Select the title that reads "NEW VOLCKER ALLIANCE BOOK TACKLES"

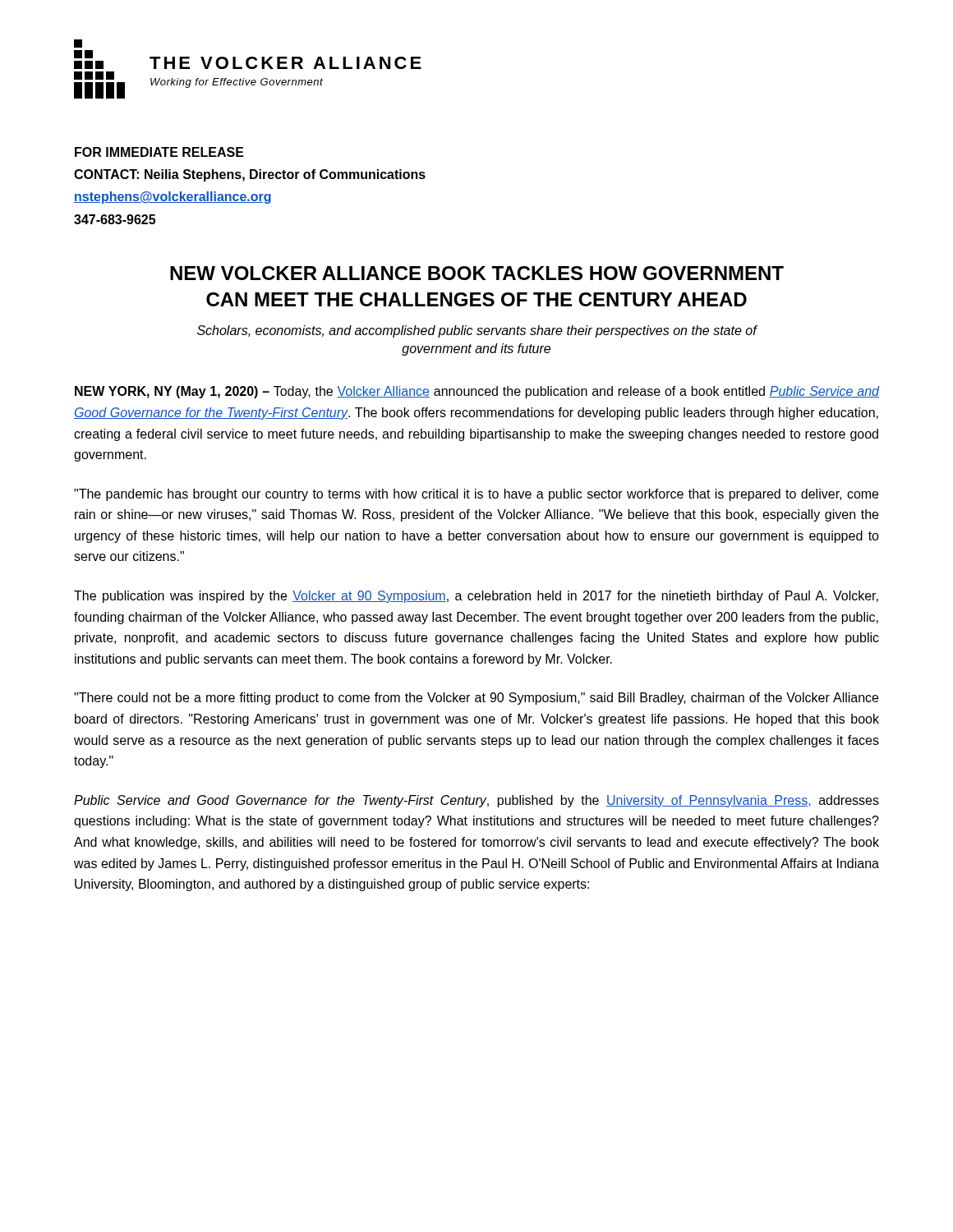[476, 286]
